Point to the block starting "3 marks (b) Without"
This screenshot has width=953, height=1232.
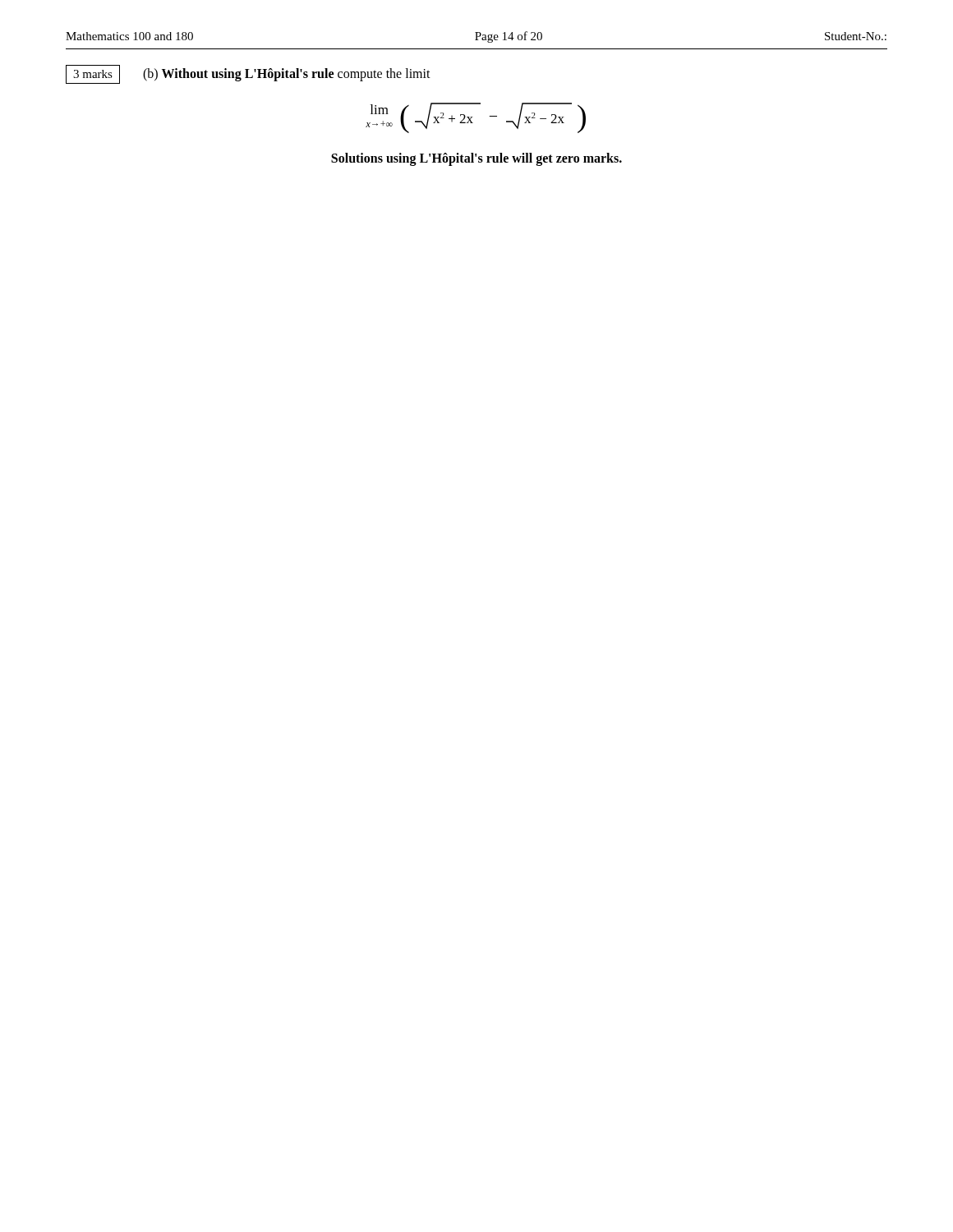click(x=248, y=74)
